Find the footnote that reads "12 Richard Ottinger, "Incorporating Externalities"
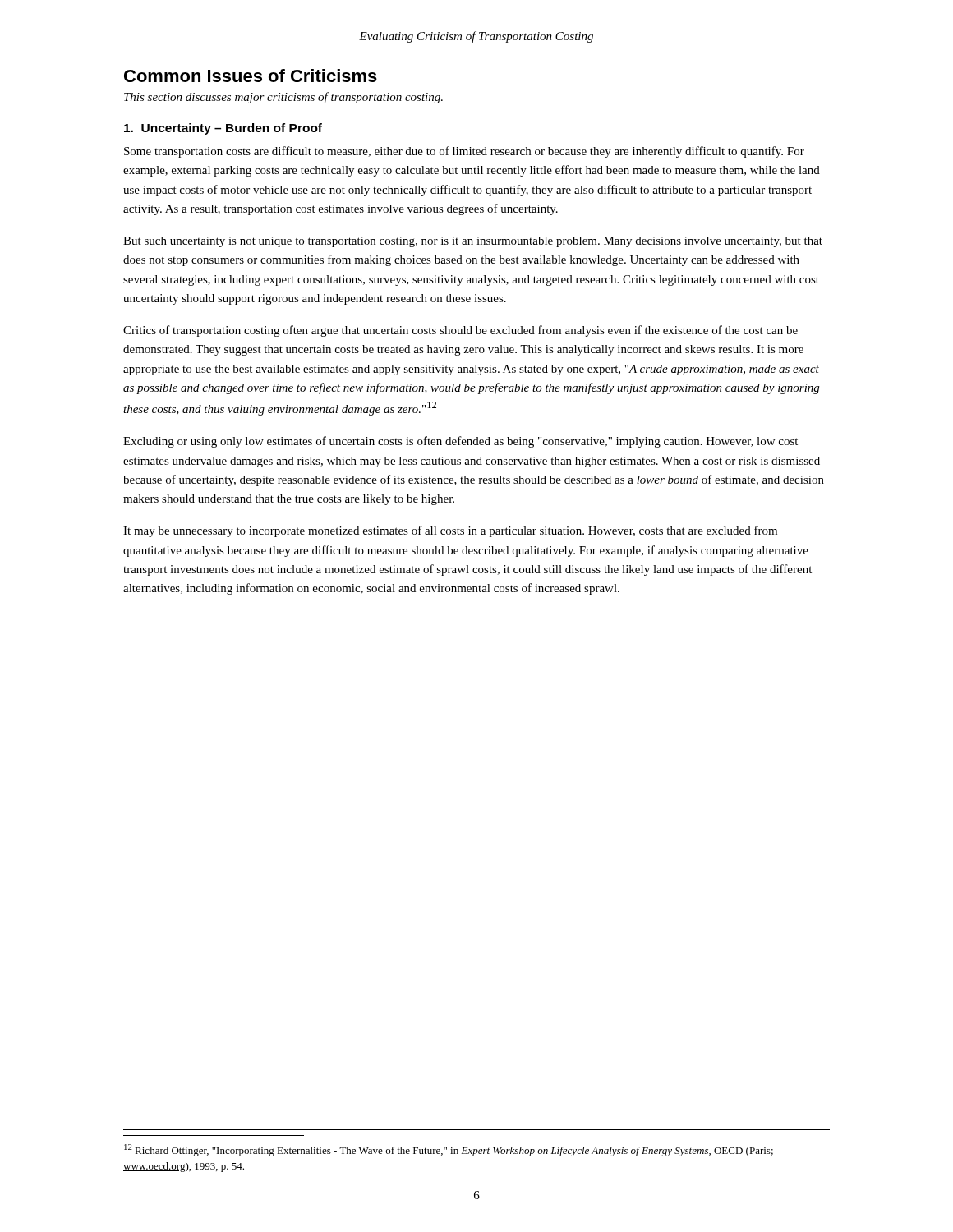Screen dimensions: 1232x953 pos(448,1157)
